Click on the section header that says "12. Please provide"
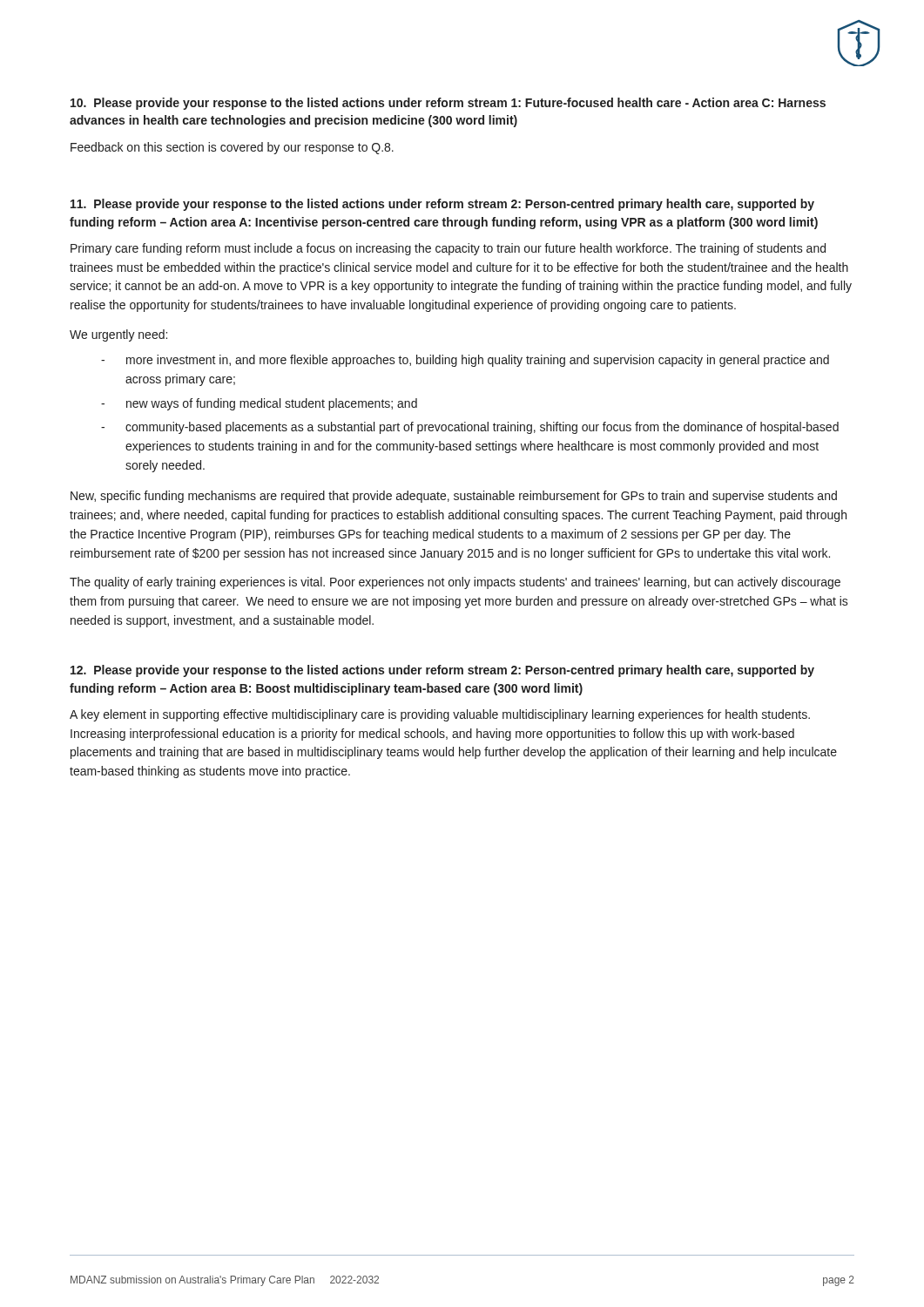The height and width of the screenshot is (1307, 924). (x=442, y=679)
